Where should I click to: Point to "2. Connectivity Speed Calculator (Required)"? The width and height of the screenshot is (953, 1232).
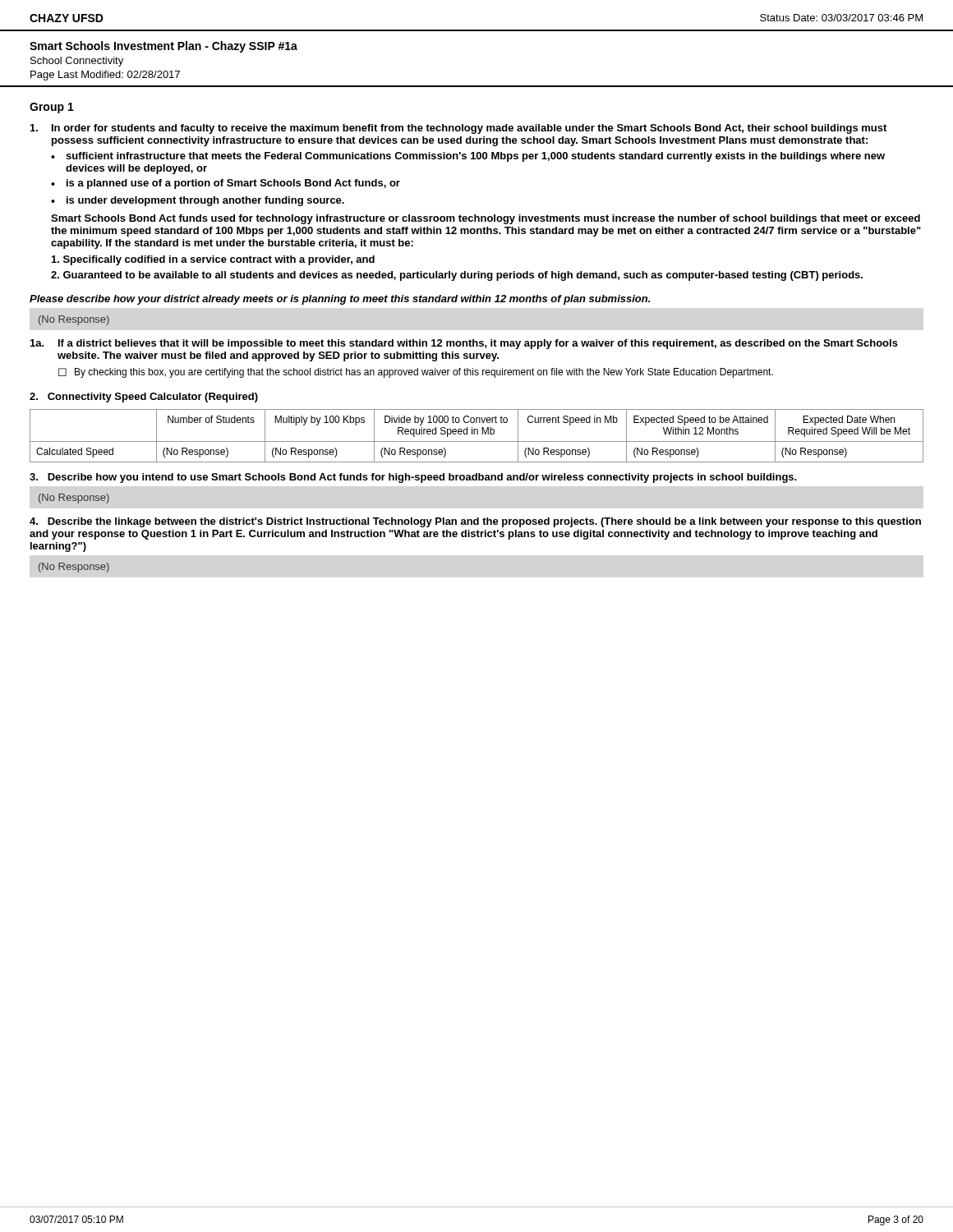pos(144,397)
